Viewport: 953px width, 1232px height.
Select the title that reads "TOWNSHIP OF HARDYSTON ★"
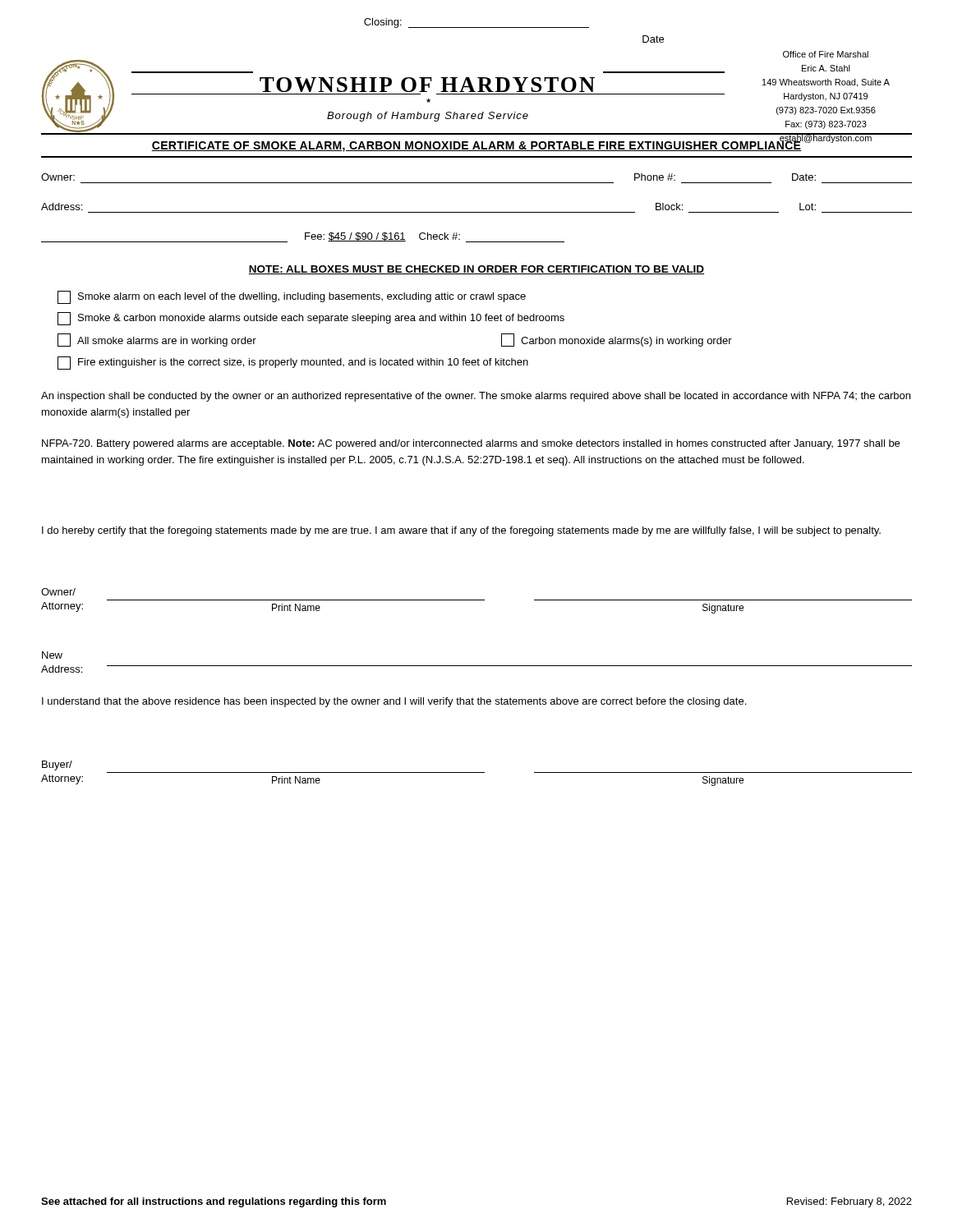tap(428, 97)
